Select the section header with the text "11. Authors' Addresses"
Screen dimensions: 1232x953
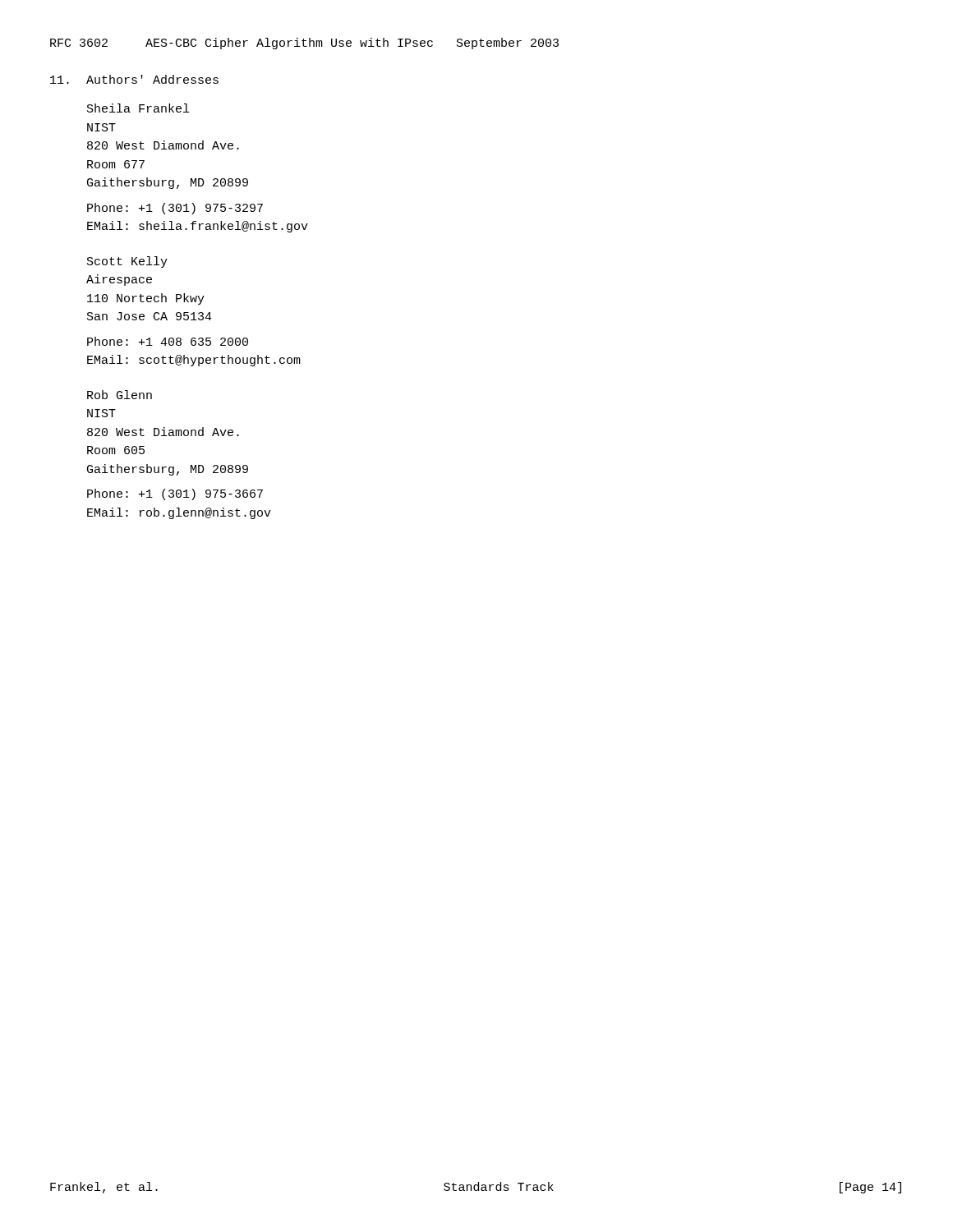[134, 81]
